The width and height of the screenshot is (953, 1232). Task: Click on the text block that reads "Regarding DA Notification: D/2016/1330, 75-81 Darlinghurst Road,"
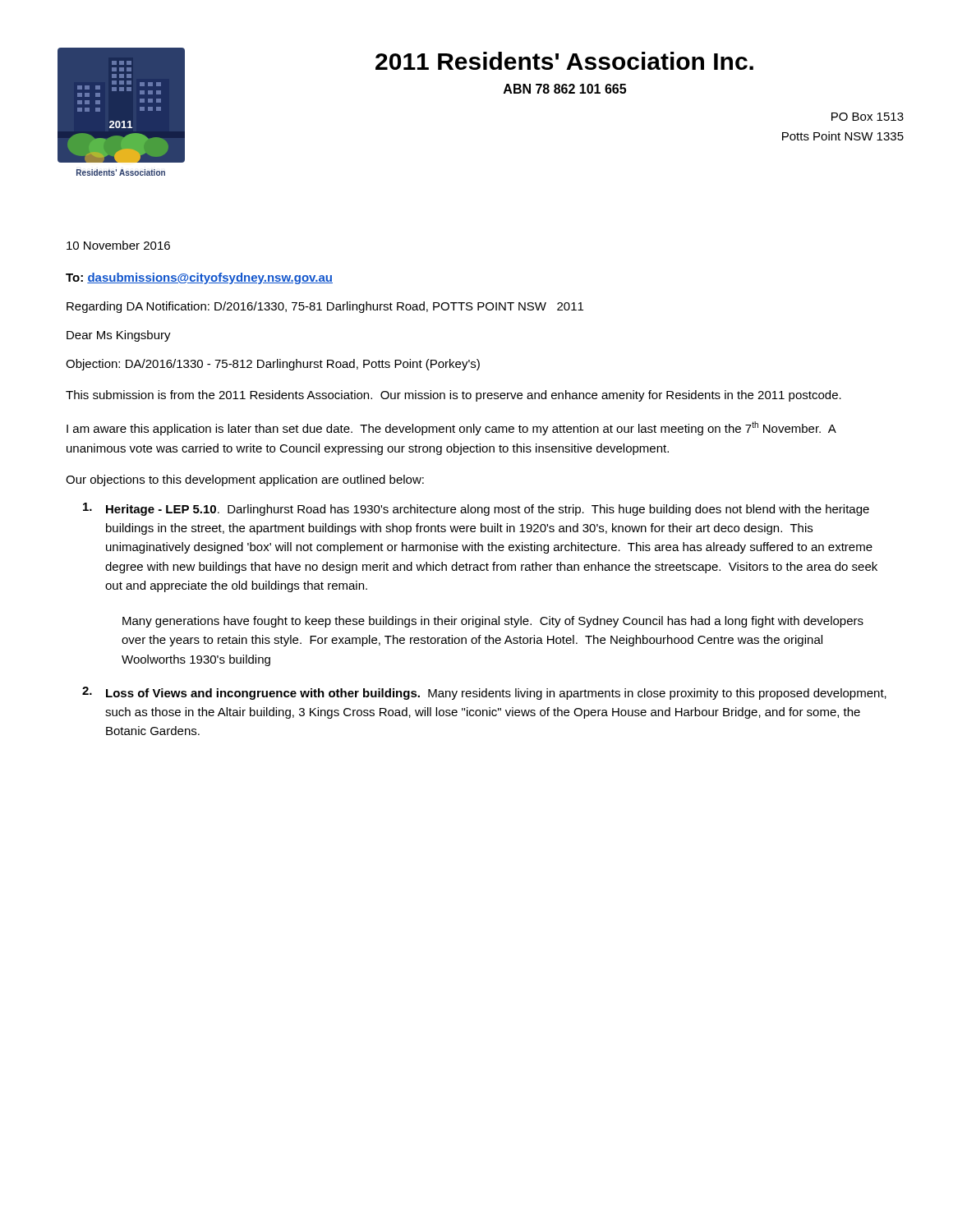[x=325, y=306]
